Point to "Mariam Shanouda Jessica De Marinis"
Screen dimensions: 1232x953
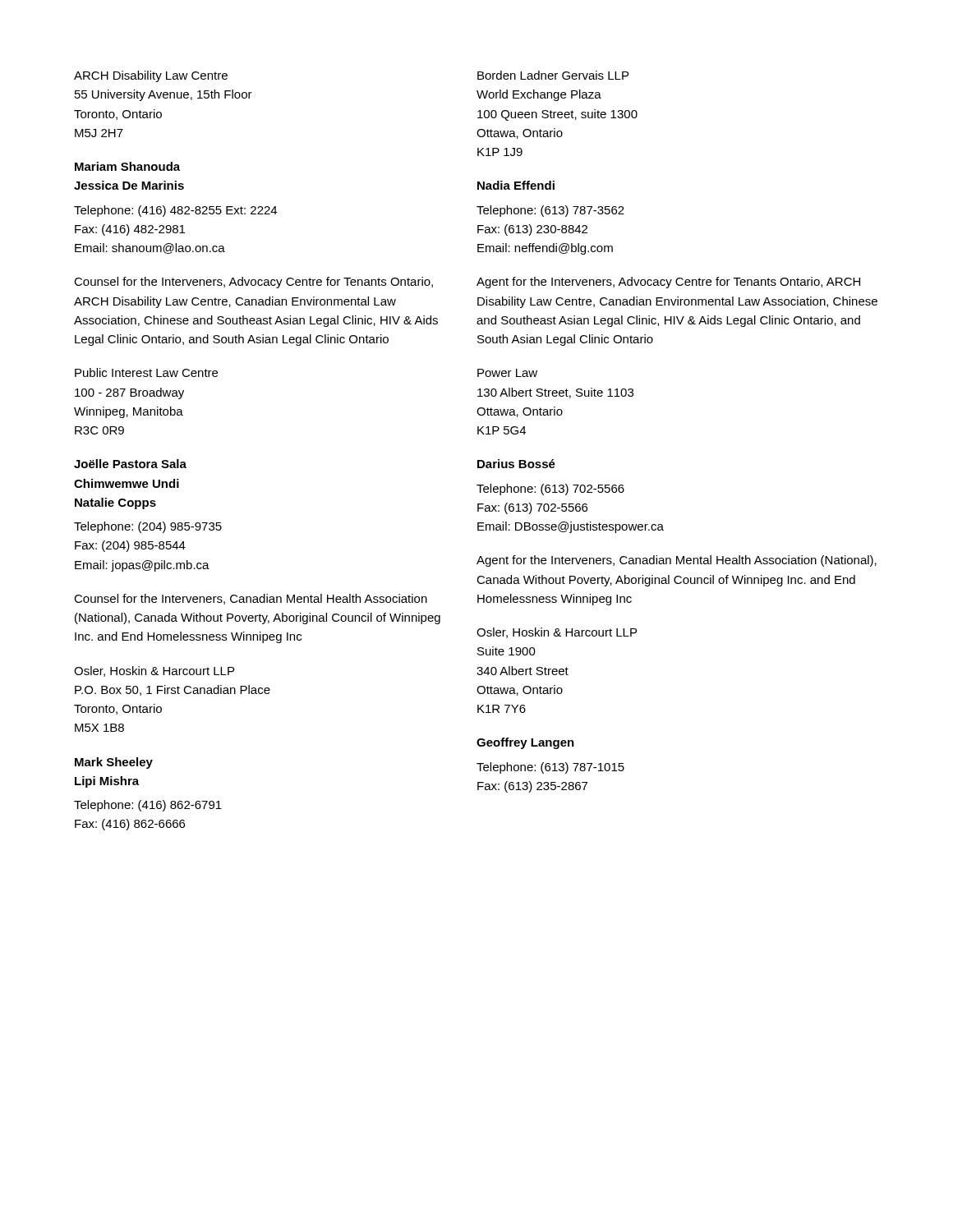pos(127,166)
